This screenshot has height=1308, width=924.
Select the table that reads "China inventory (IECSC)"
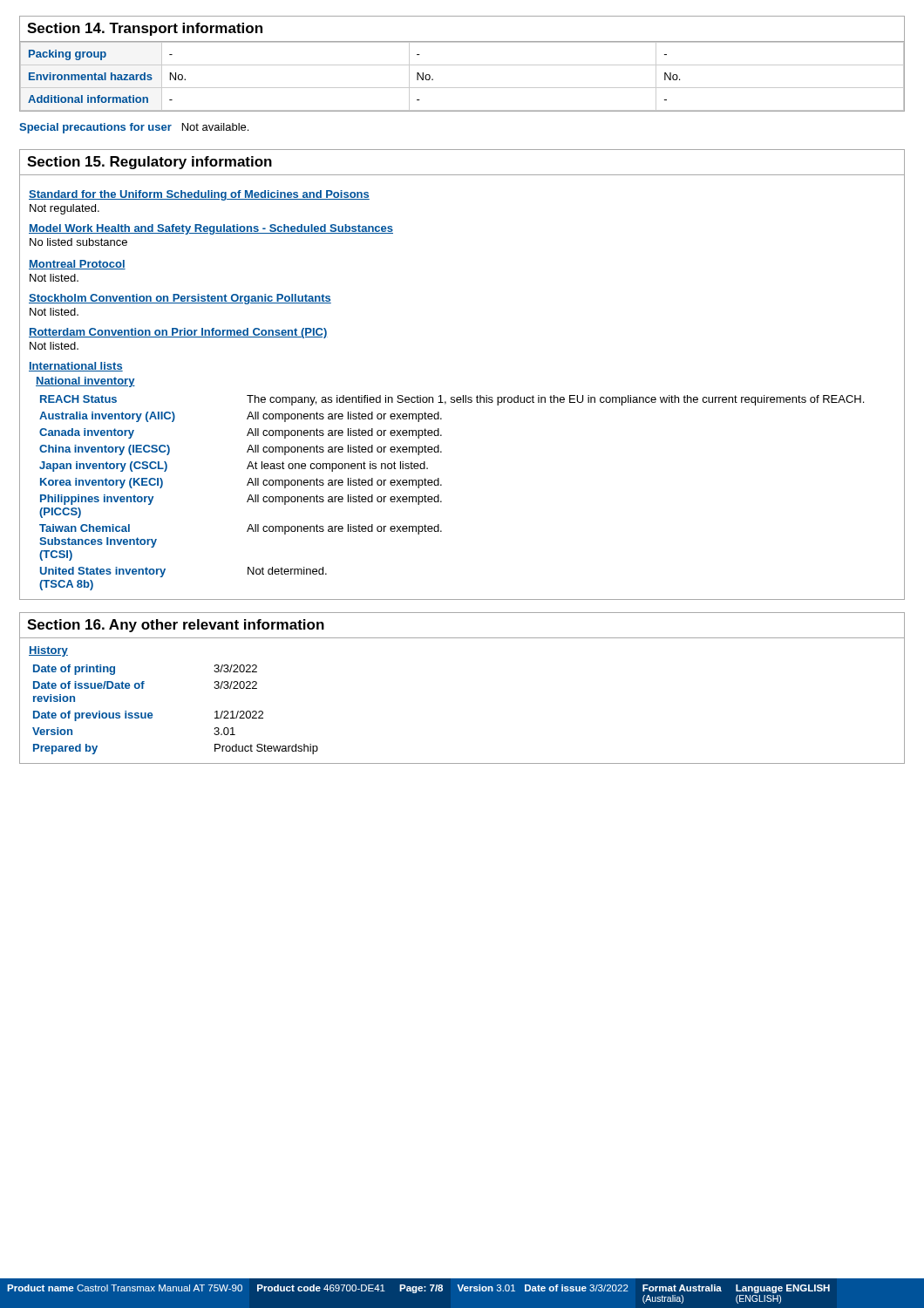462,491
